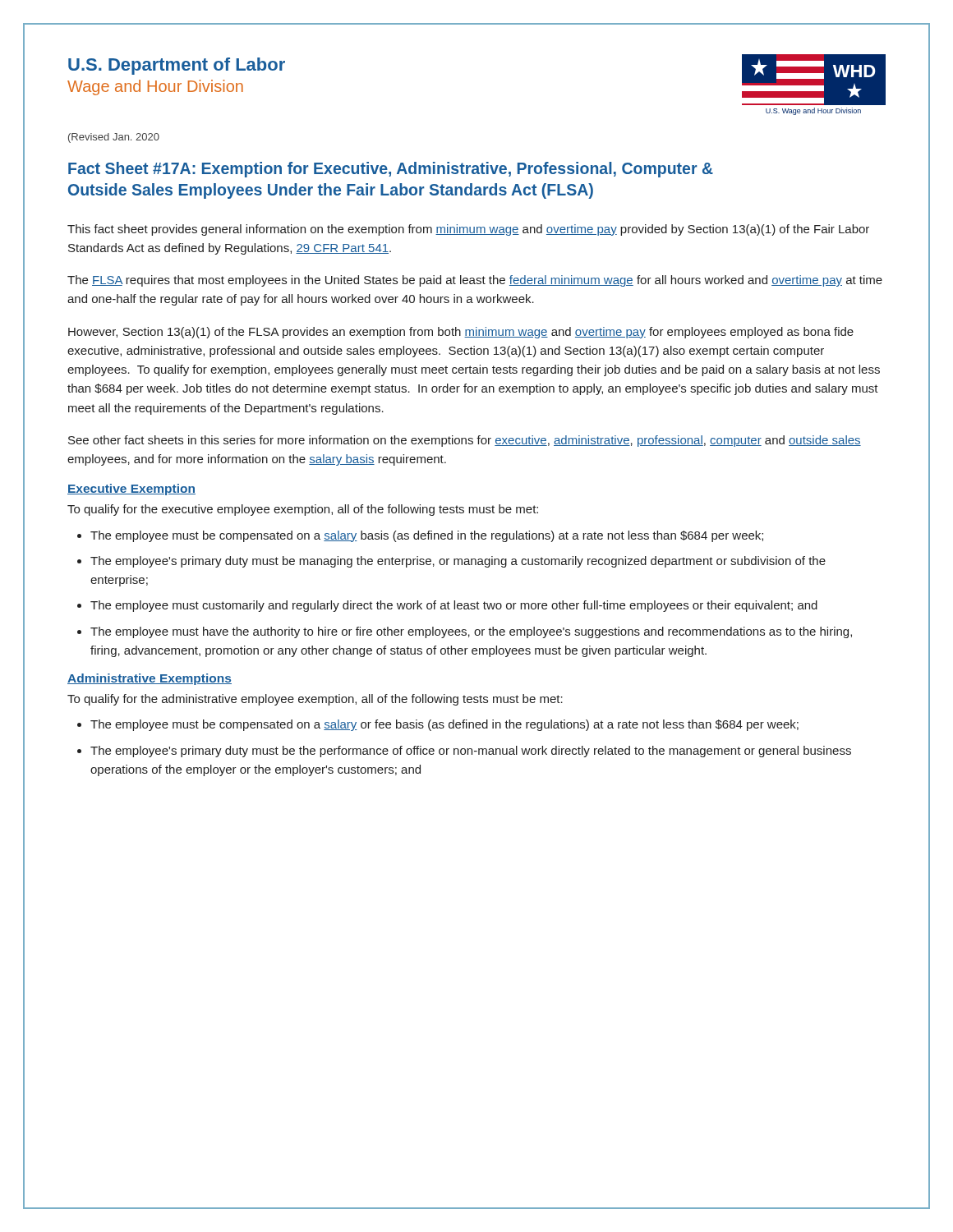The image size is (953, 1232).
Task: Find the region starting "(Revised Jan. 2020"
Action: [x=113, y=137]
